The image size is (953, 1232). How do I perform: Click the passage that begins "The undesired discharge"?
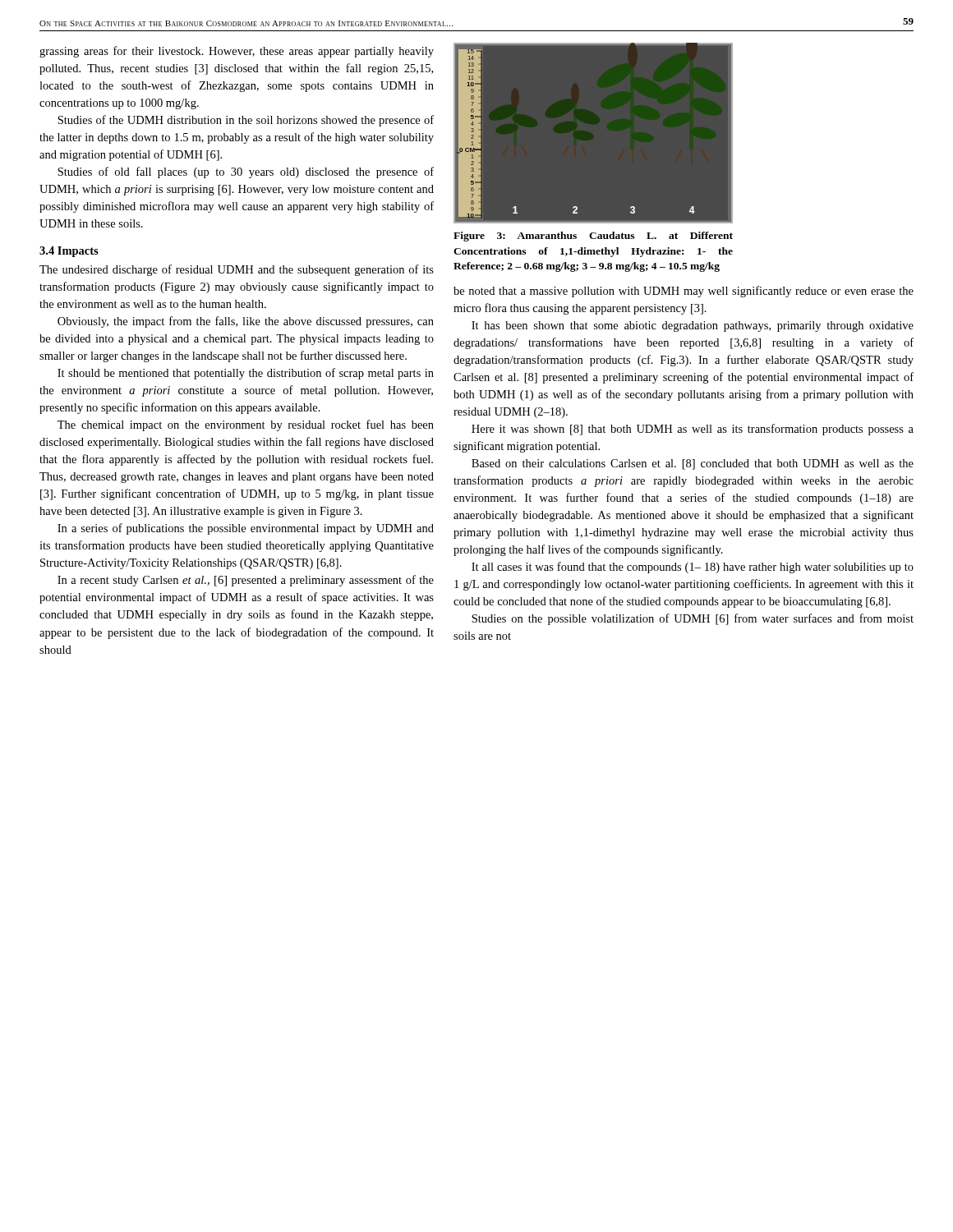pyautogui.click(x=237, y=460)
